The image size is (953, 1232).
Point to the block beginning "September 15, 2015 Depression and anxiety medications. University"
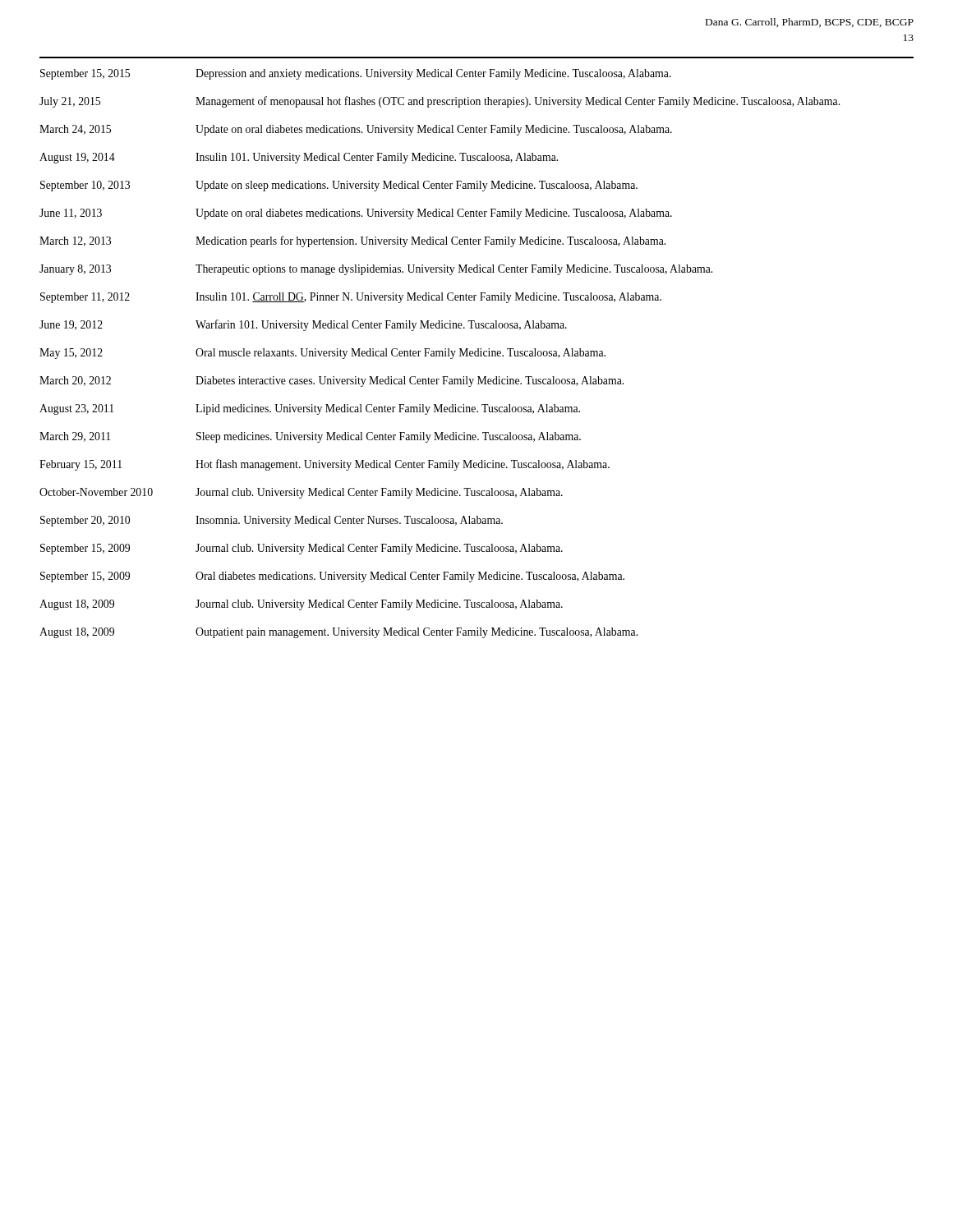click(476, 74)
